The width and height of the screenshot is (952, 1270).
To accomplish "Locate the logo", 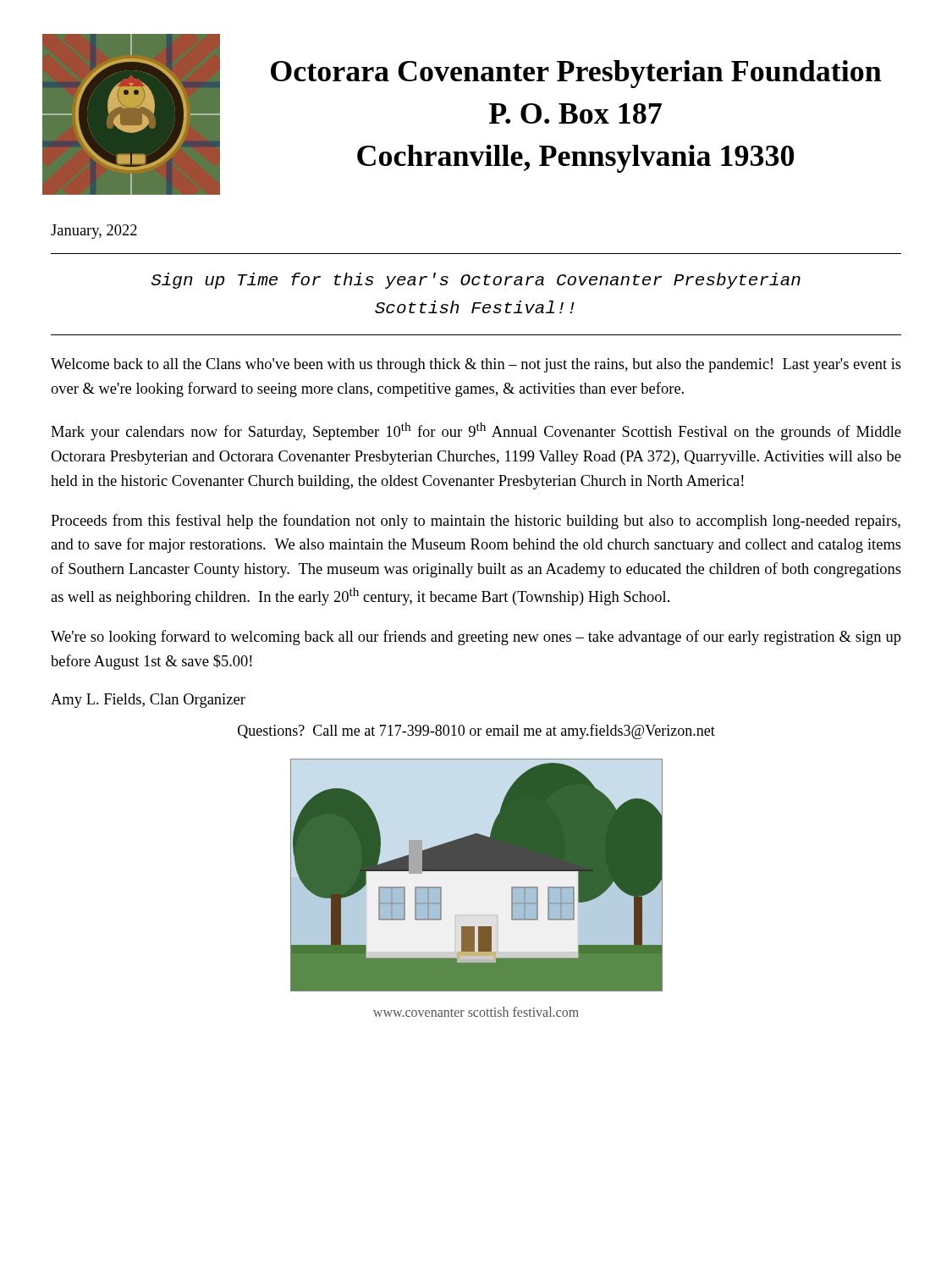I will click(x=131, y=114).
